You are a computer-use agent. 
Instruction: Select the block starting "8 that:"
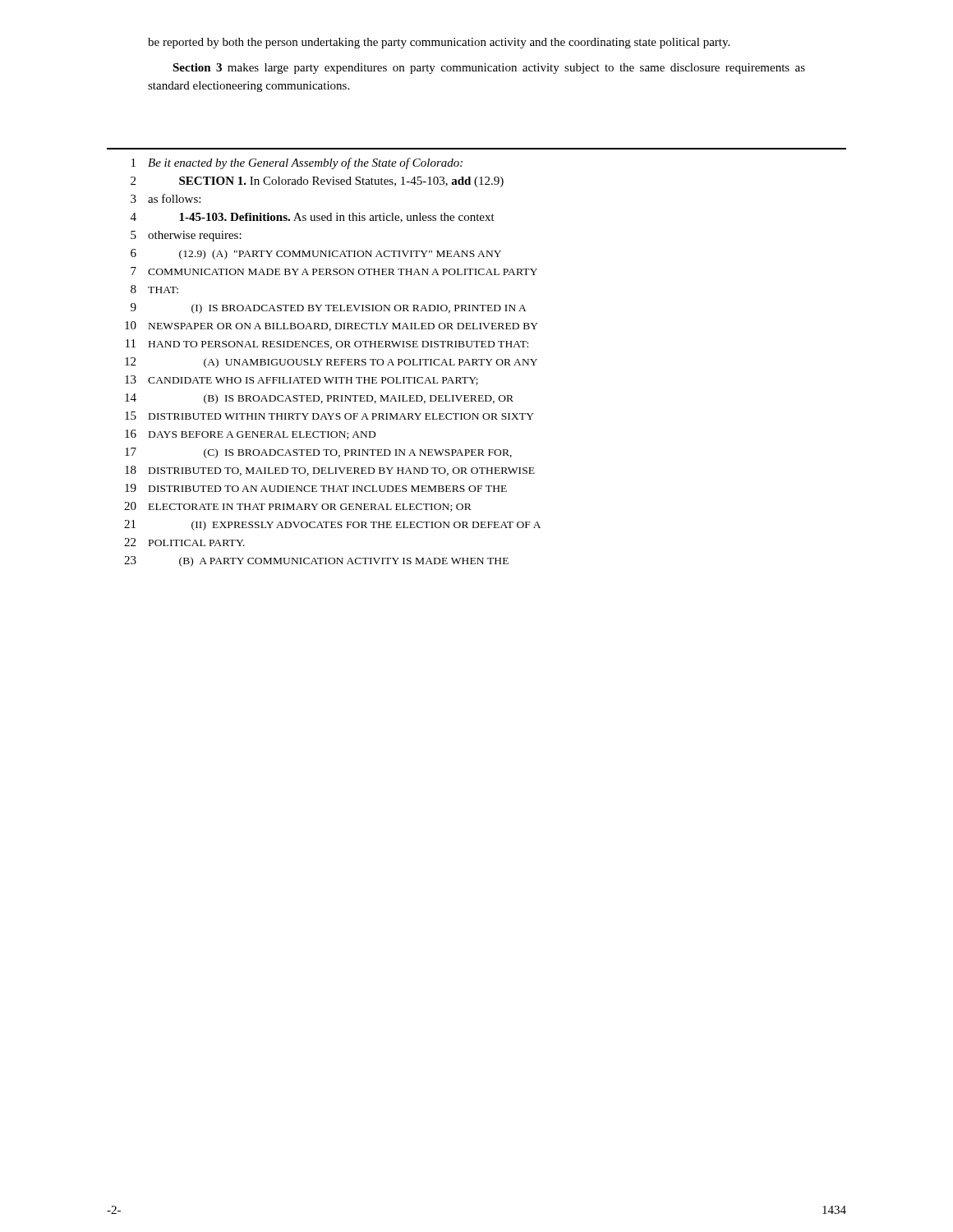(154, 289)
